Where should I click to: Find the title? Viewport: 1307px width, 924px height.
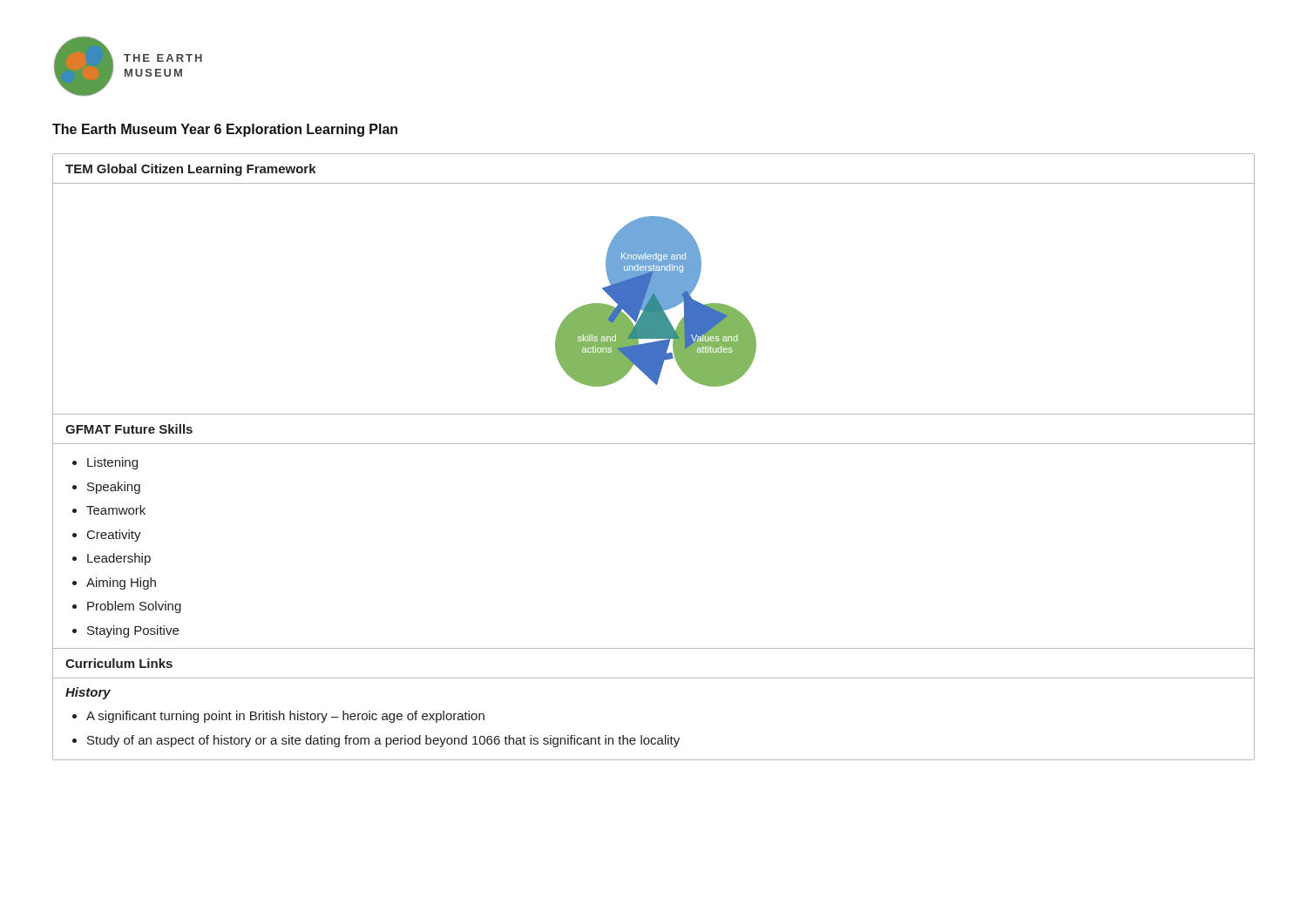tap(225, 129)
